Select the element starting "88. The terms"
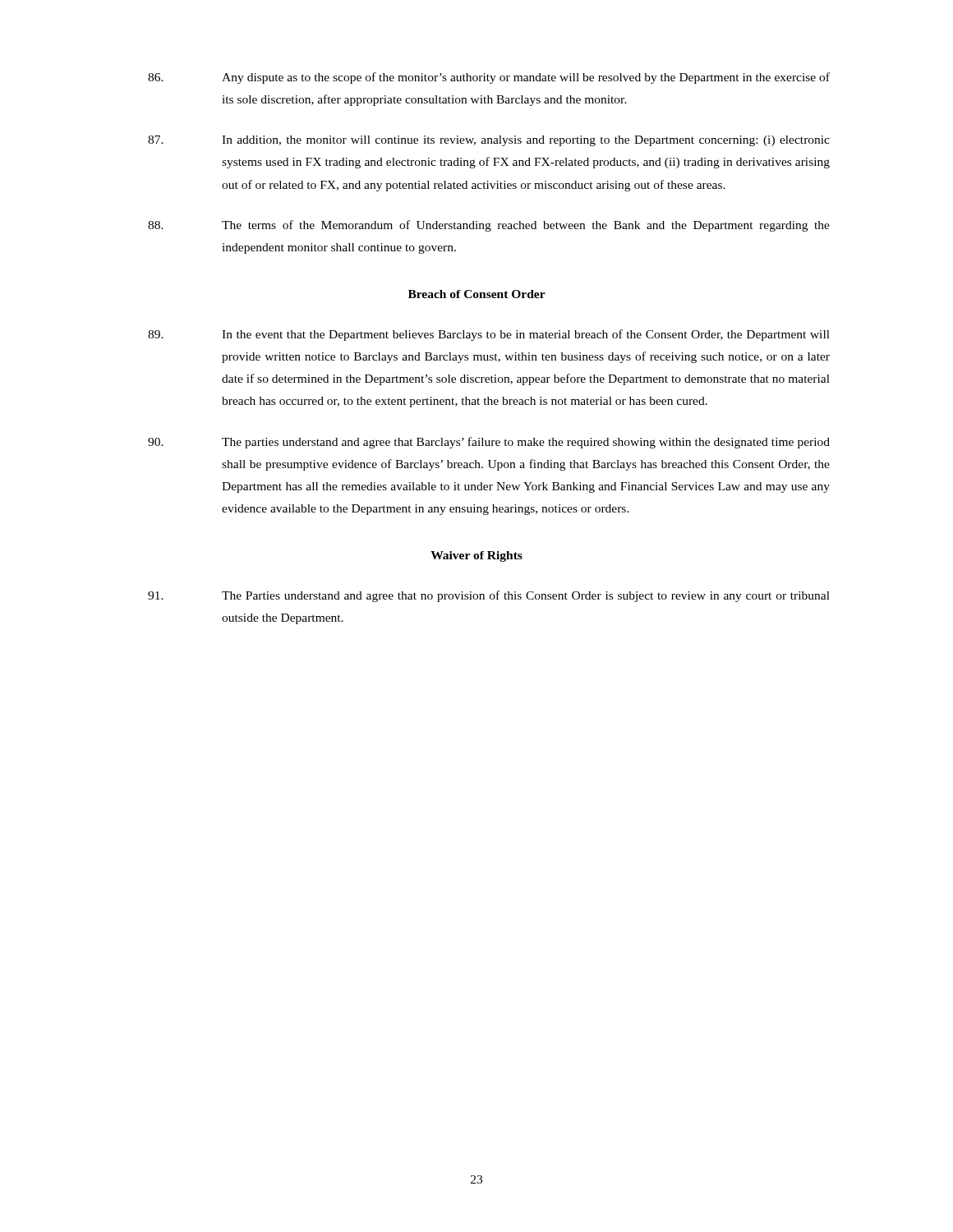 476,235
